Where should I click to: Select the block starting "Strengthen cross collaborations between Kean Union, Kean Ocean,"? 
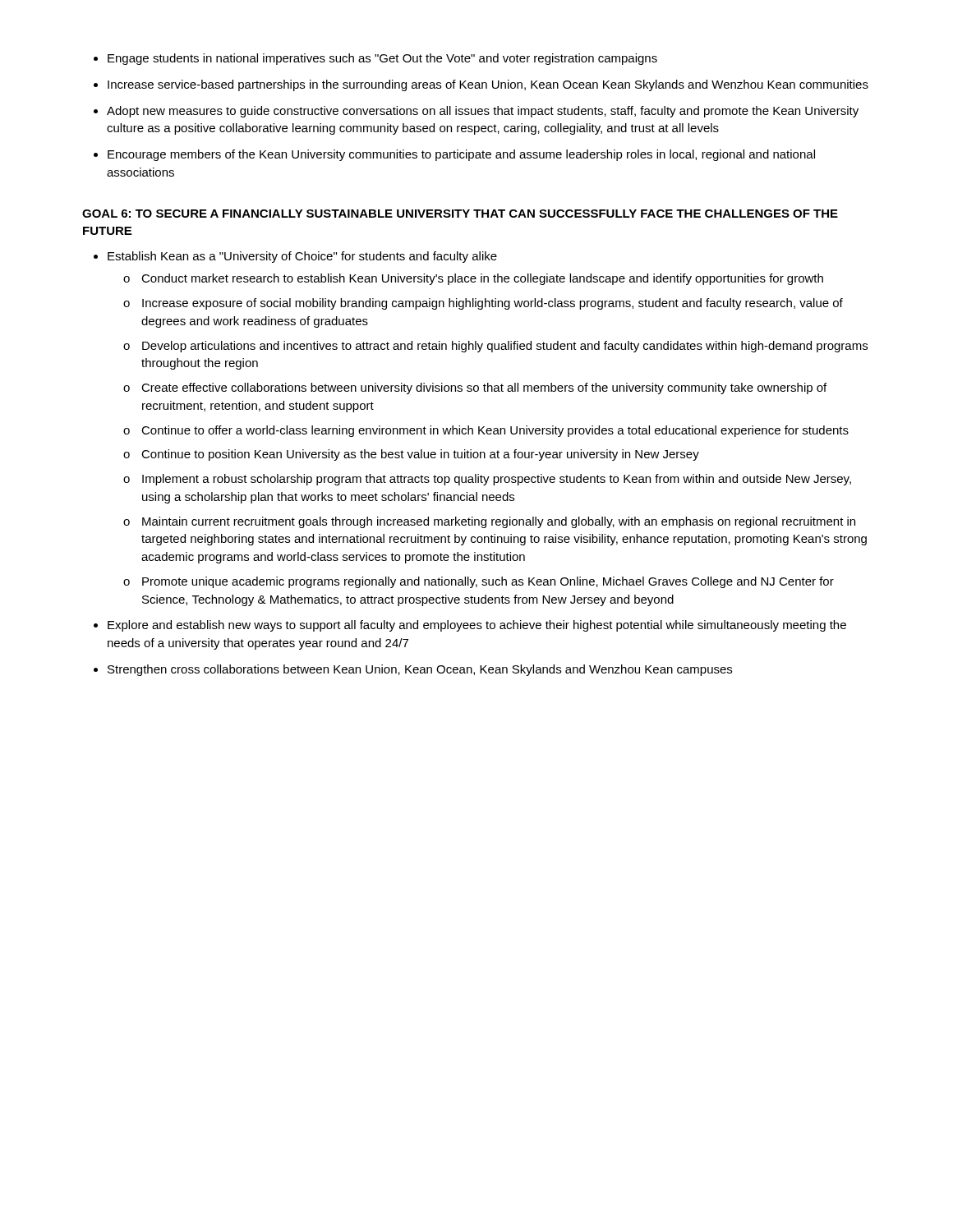click(489, 669)
